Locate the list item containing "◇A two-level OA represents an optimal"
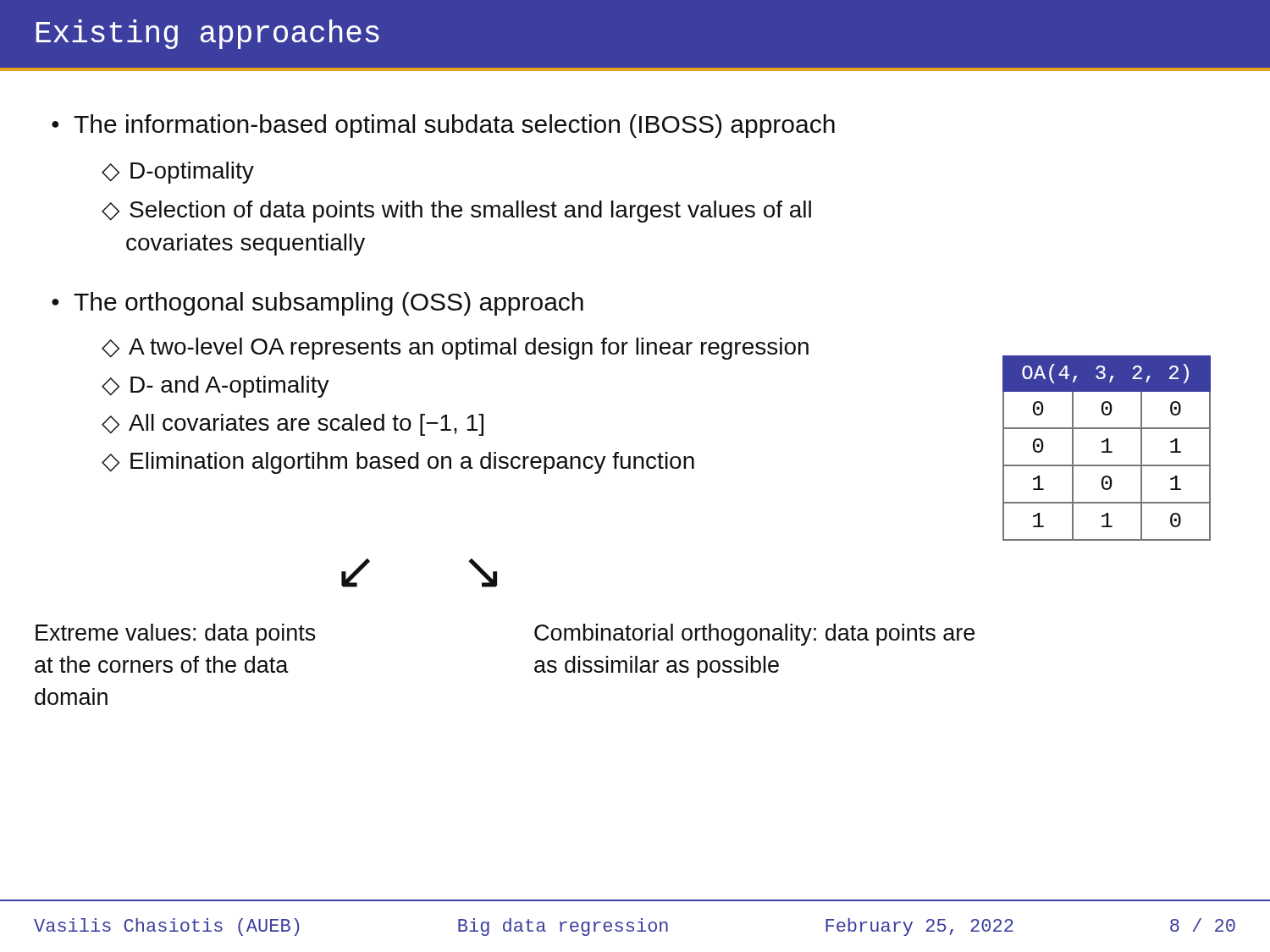Image resolution: width=1270 pixels, height=952 pixels. [456, 347]
